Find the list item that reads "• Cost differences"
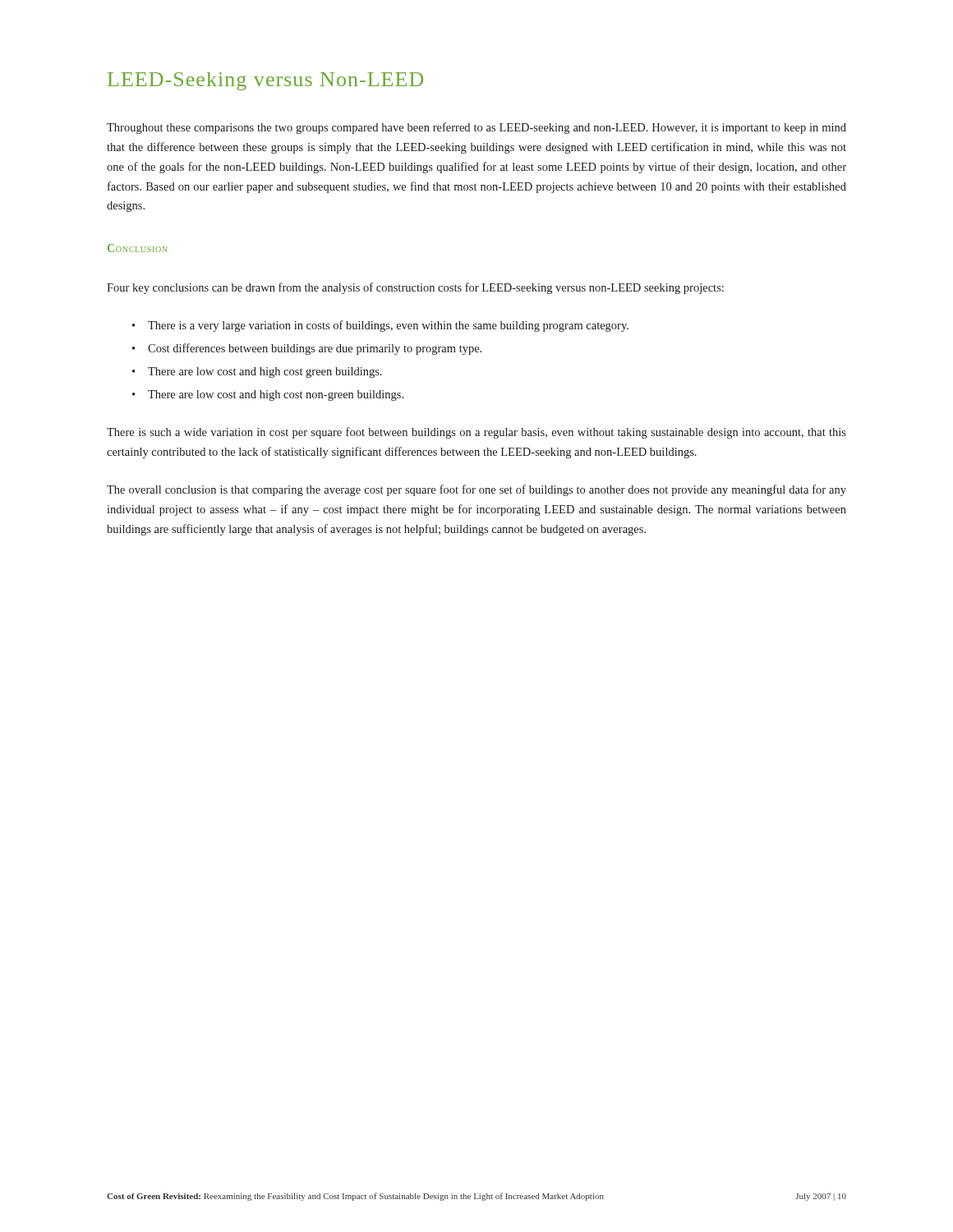The image size is (953, 1232). (307, 349)
